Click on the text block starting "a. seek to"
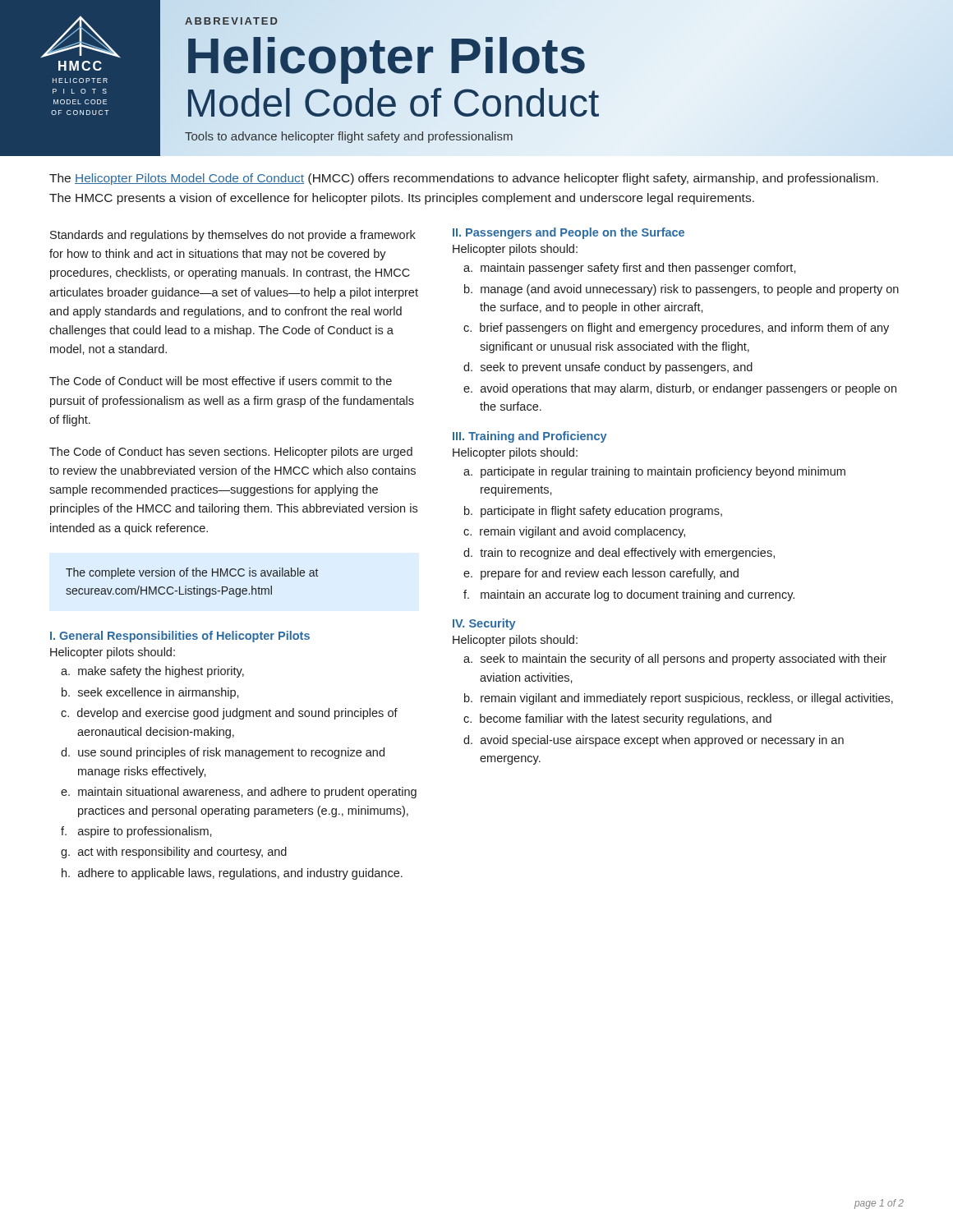This screenshot has width=953, height=1232. click(x=675, y=668)
